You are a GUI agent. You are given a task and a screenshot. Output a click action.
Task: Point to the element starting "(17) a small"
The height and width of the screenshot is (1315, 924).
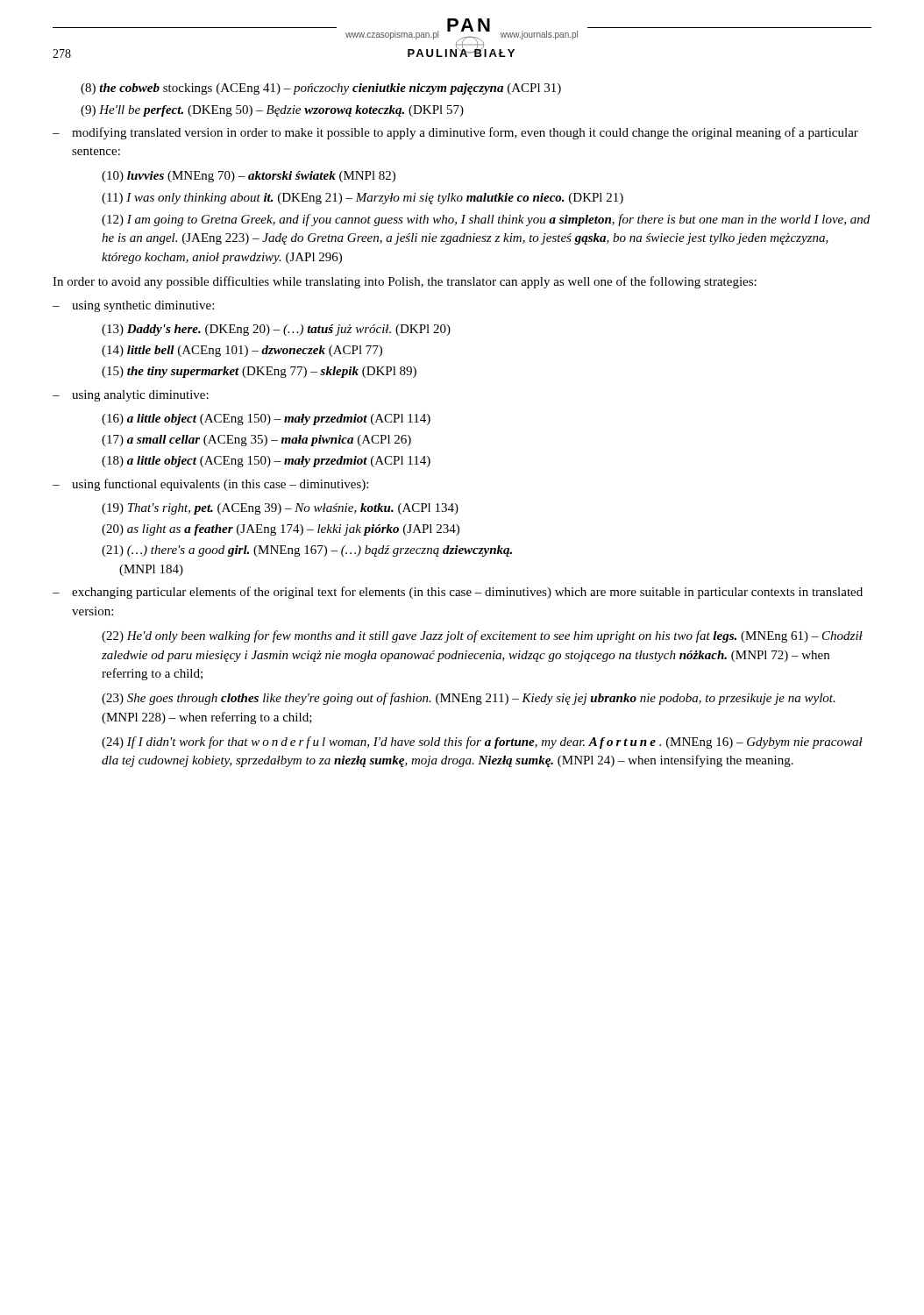point(257,439)
